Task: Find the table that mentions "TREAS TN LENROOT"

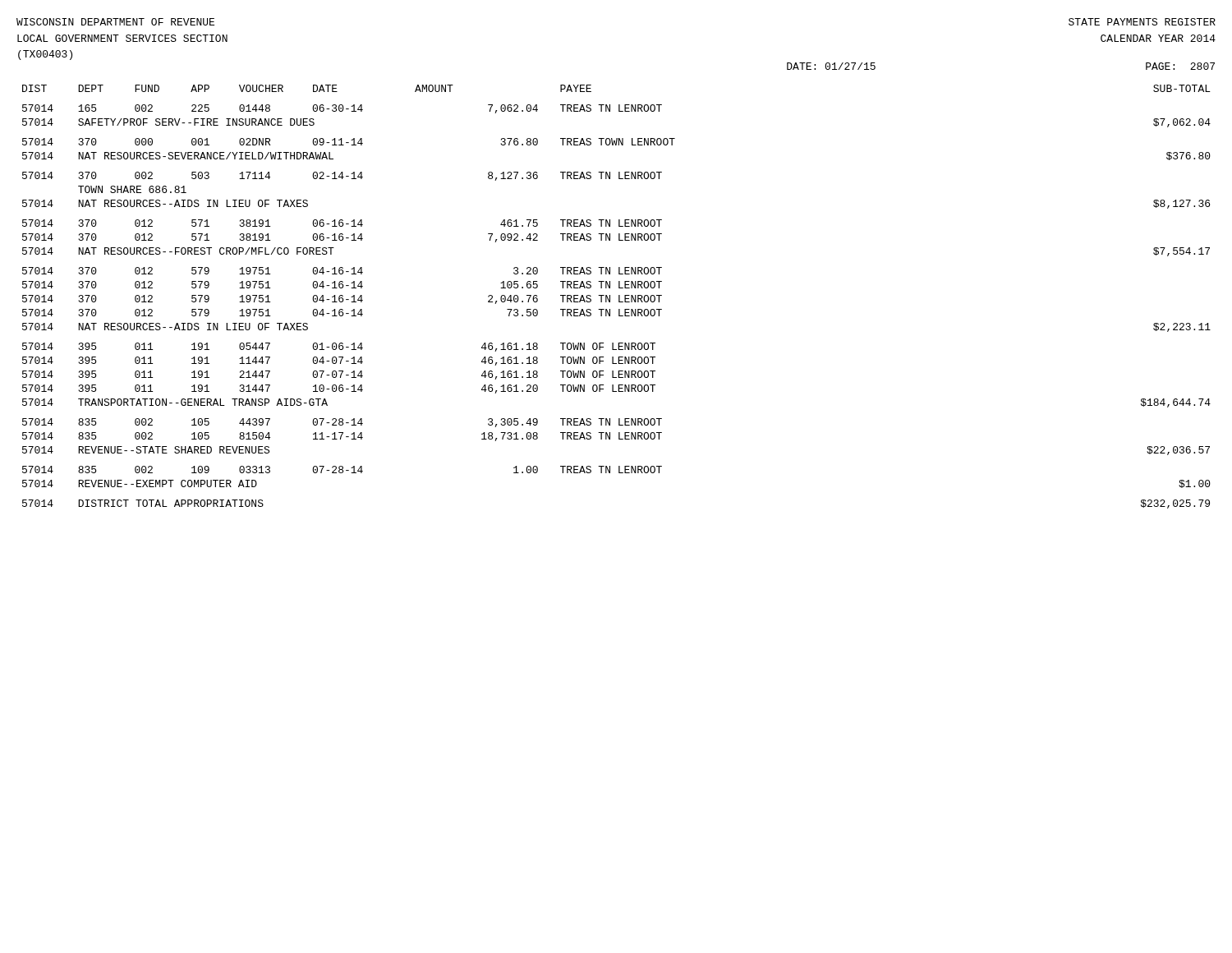Action: point(616,297)
